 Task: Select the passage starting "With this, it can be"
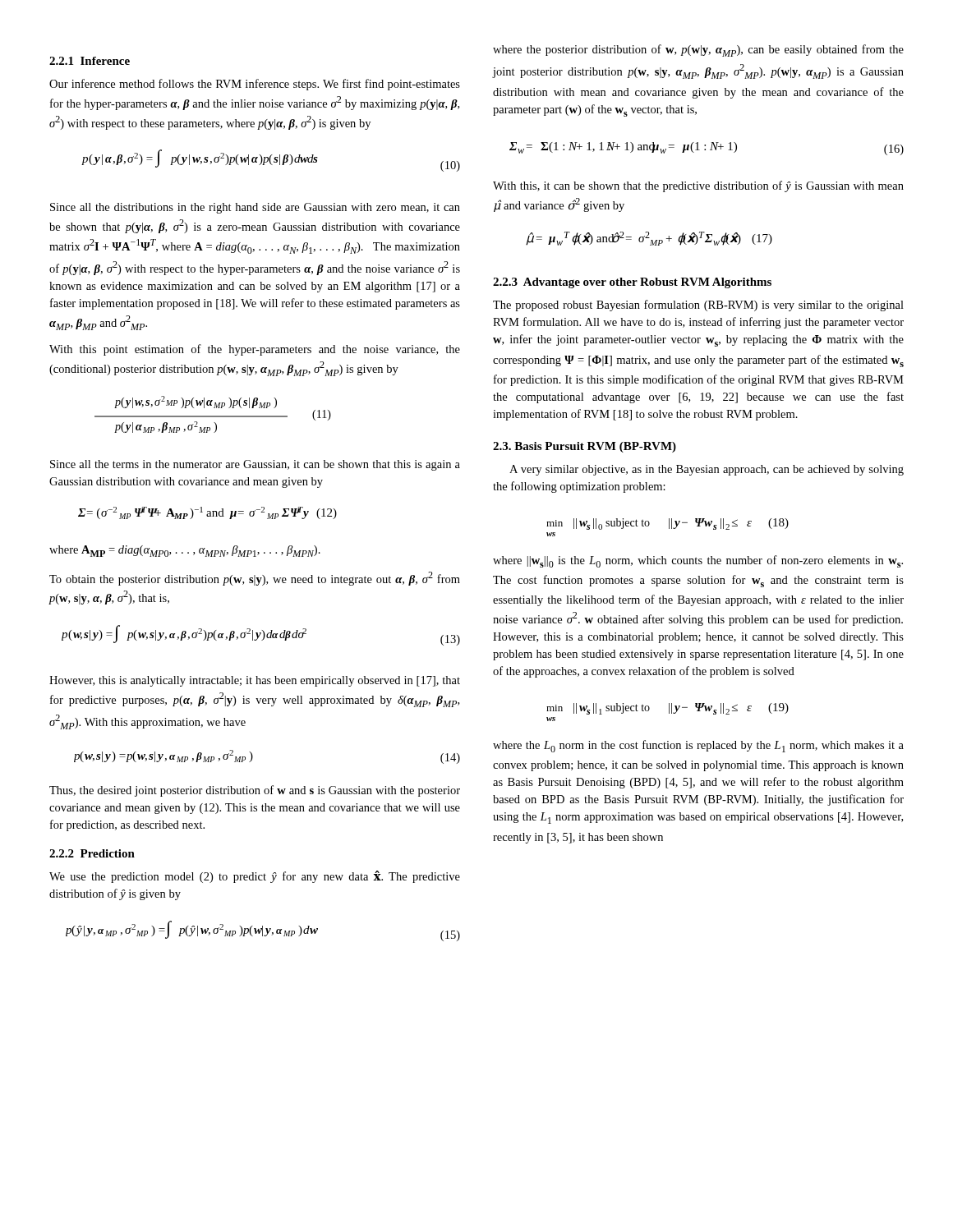698,195
